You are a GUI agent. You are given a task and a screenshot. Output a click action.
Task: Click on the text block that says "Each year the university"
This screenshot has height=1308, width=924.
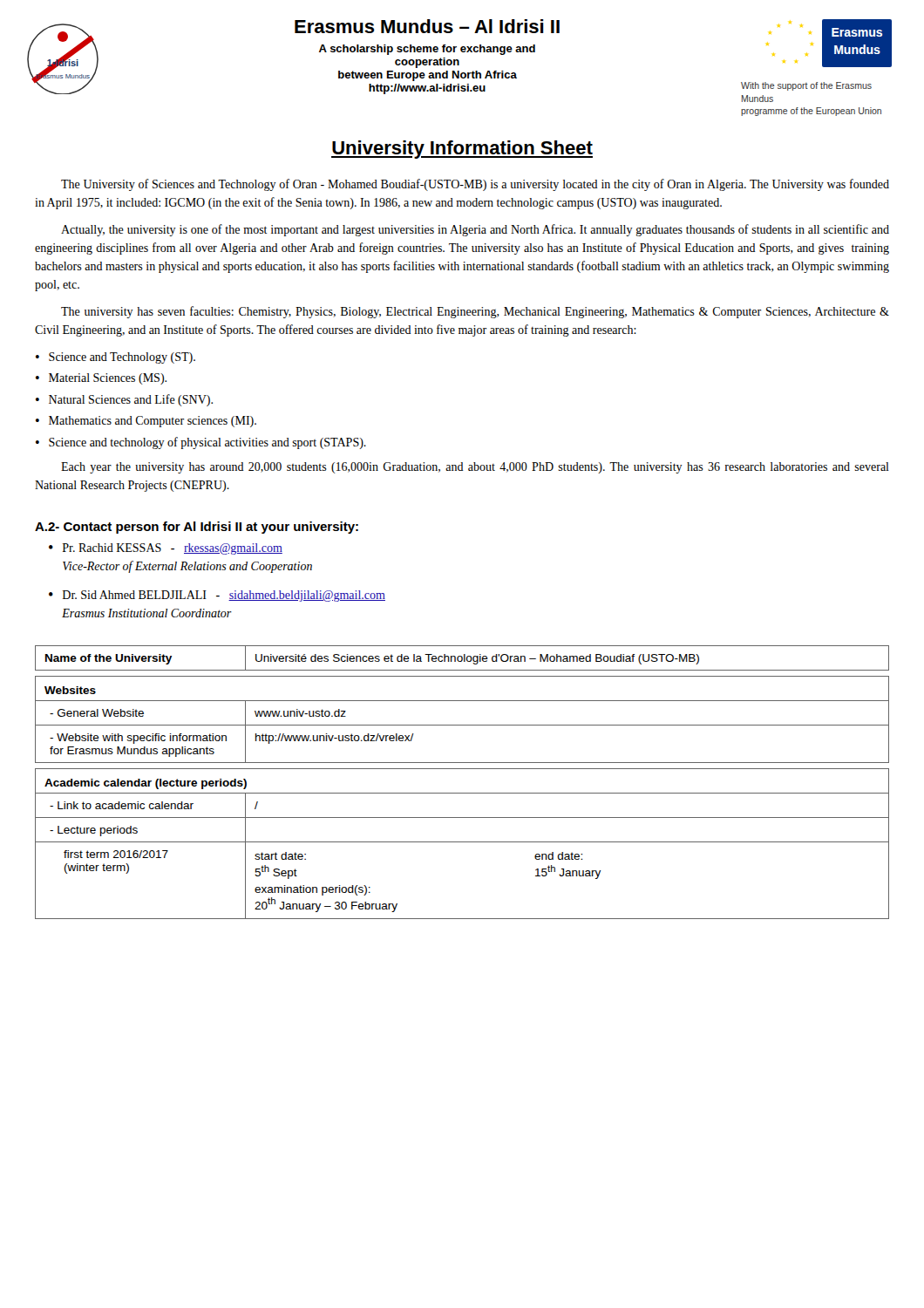[462, 476]
